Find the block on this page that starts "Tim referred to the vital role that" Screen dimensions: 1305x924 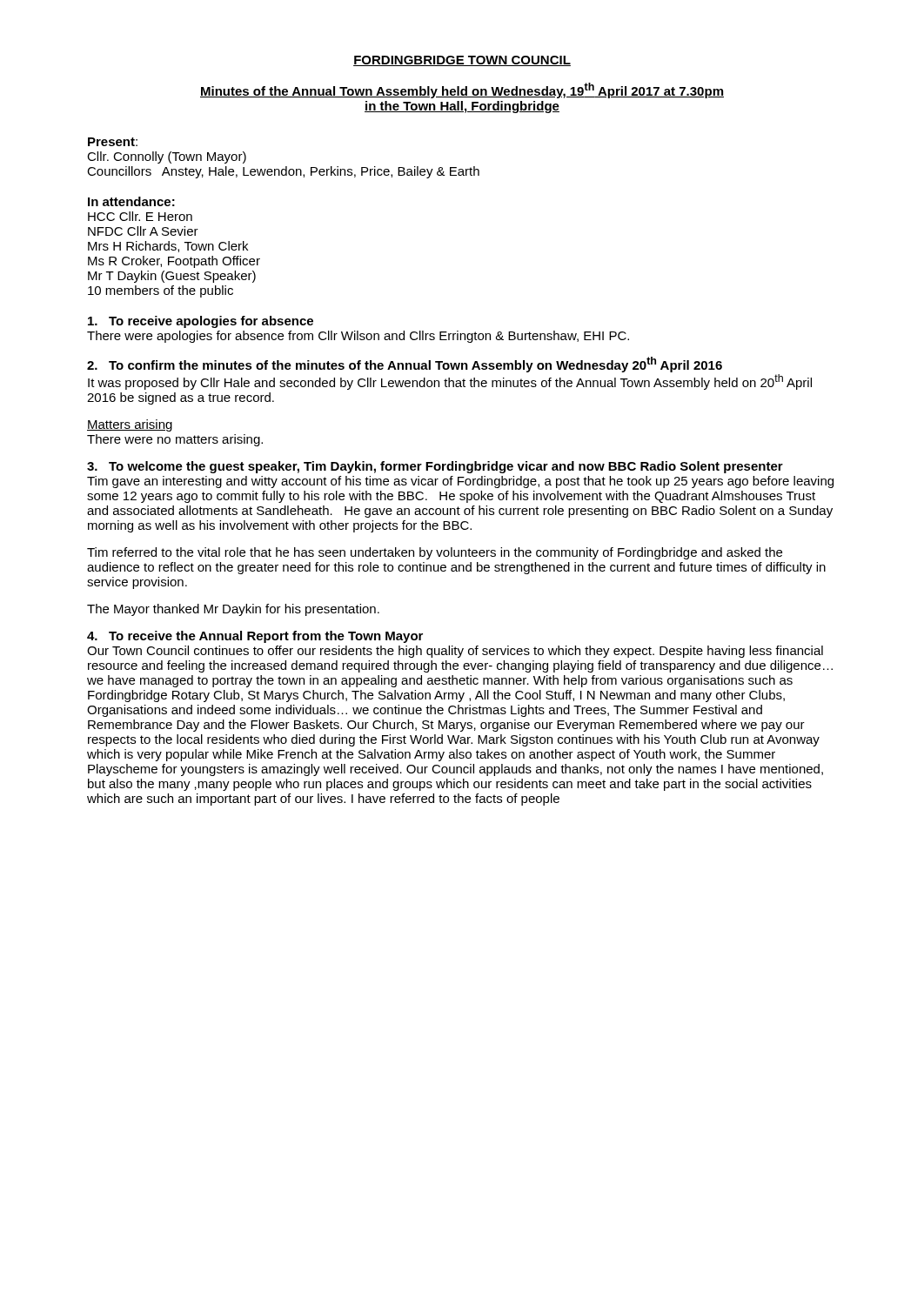pyautogui.click(x=457, y=567)
